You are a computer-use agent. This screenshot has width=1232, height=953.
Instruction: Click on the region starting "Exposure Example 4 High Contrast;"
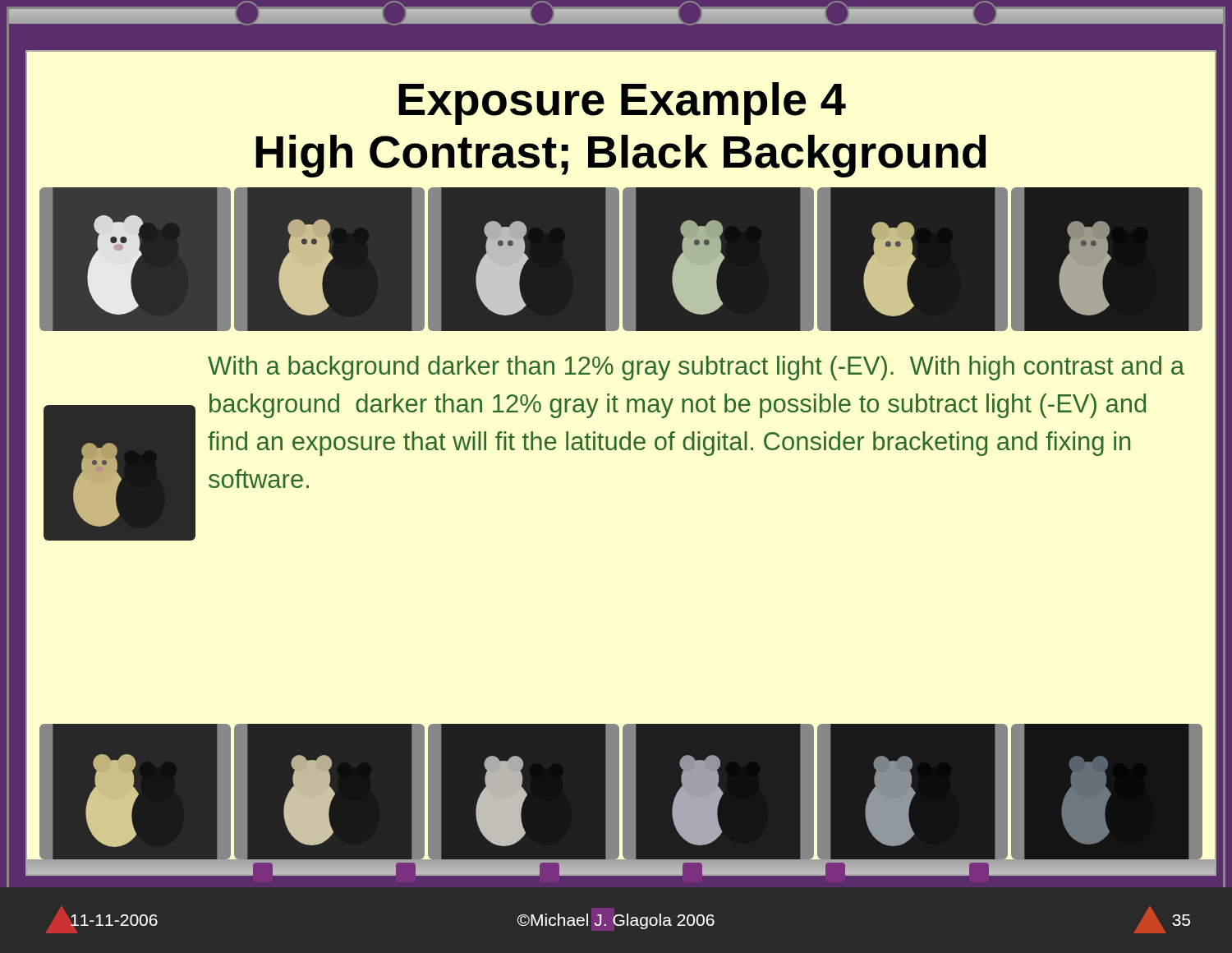[621, 126]
